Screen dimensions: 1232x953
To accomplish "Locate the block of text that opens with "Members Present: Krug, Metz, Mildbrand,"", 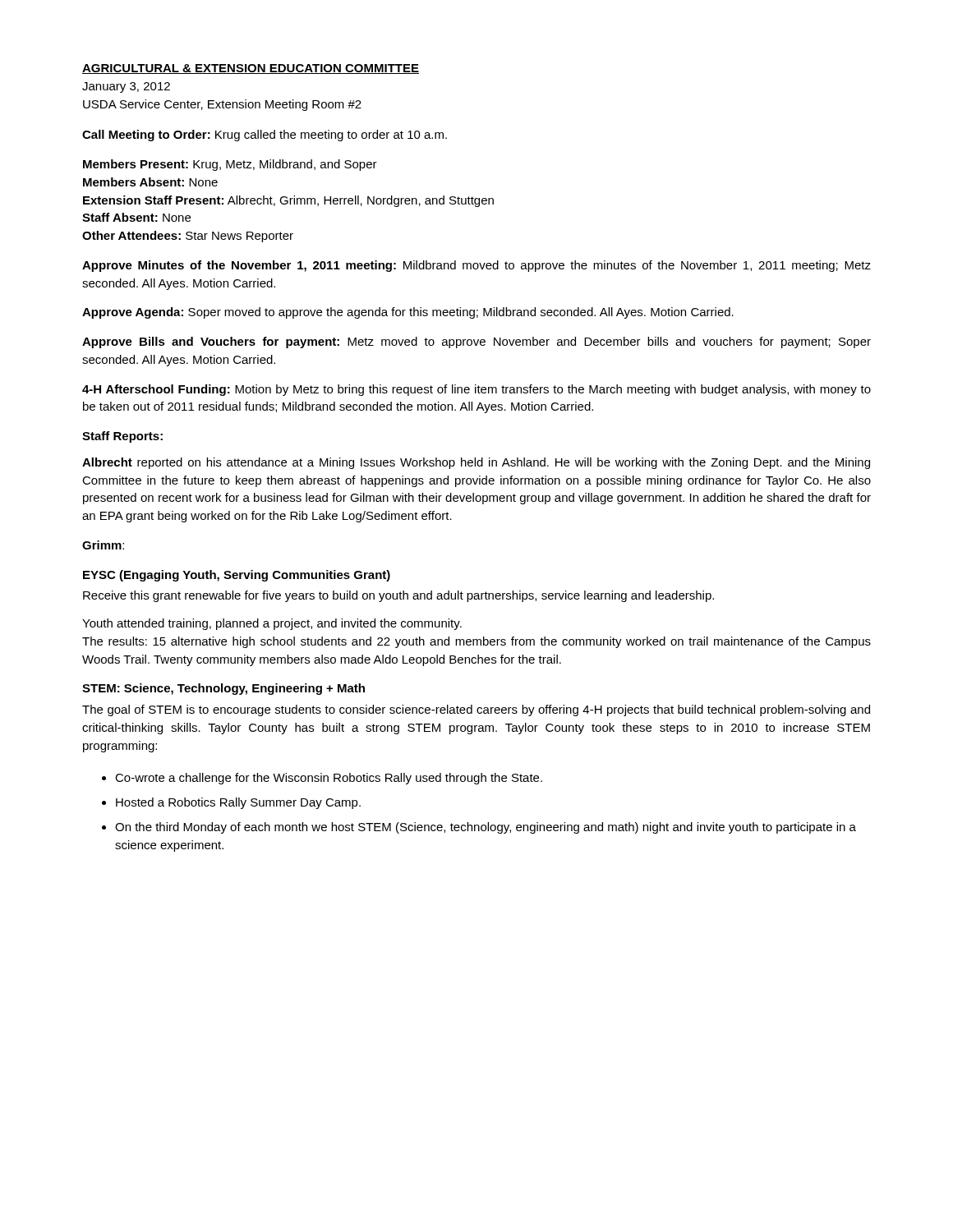I will 476,200.
